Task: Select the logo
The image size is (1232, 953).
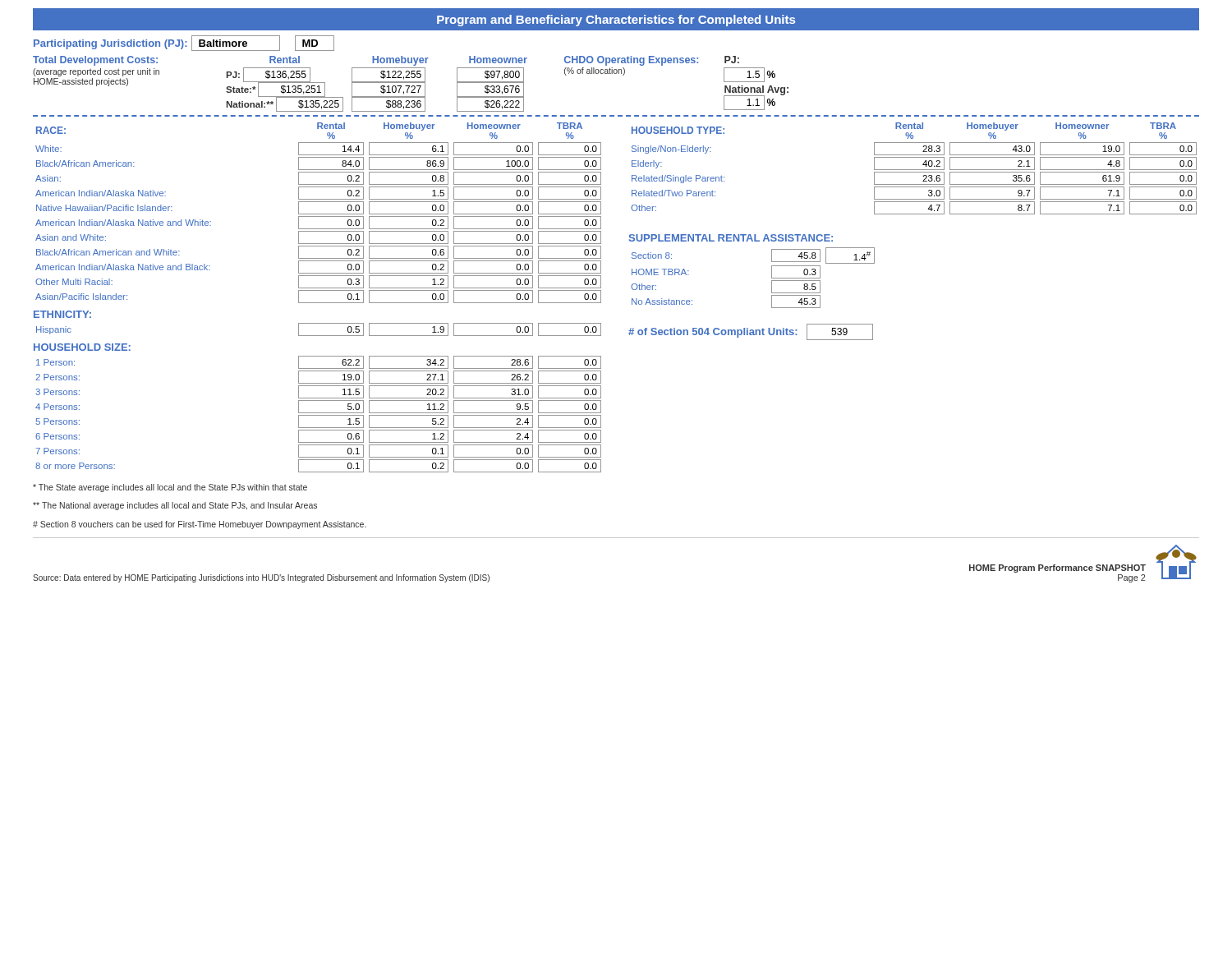Action: pos(1177,562)
